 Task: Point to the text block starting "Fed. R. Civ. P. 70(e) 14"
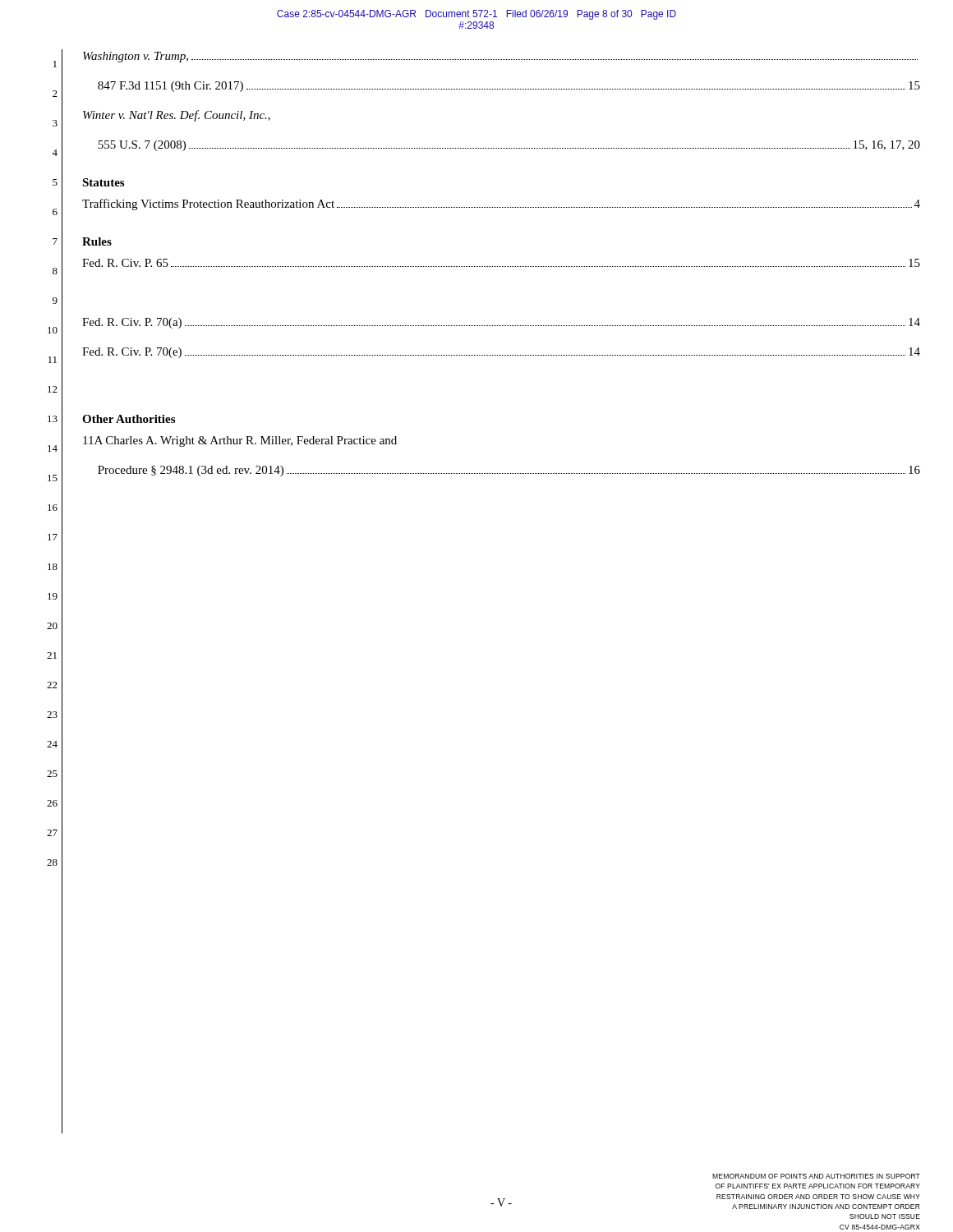501,360
